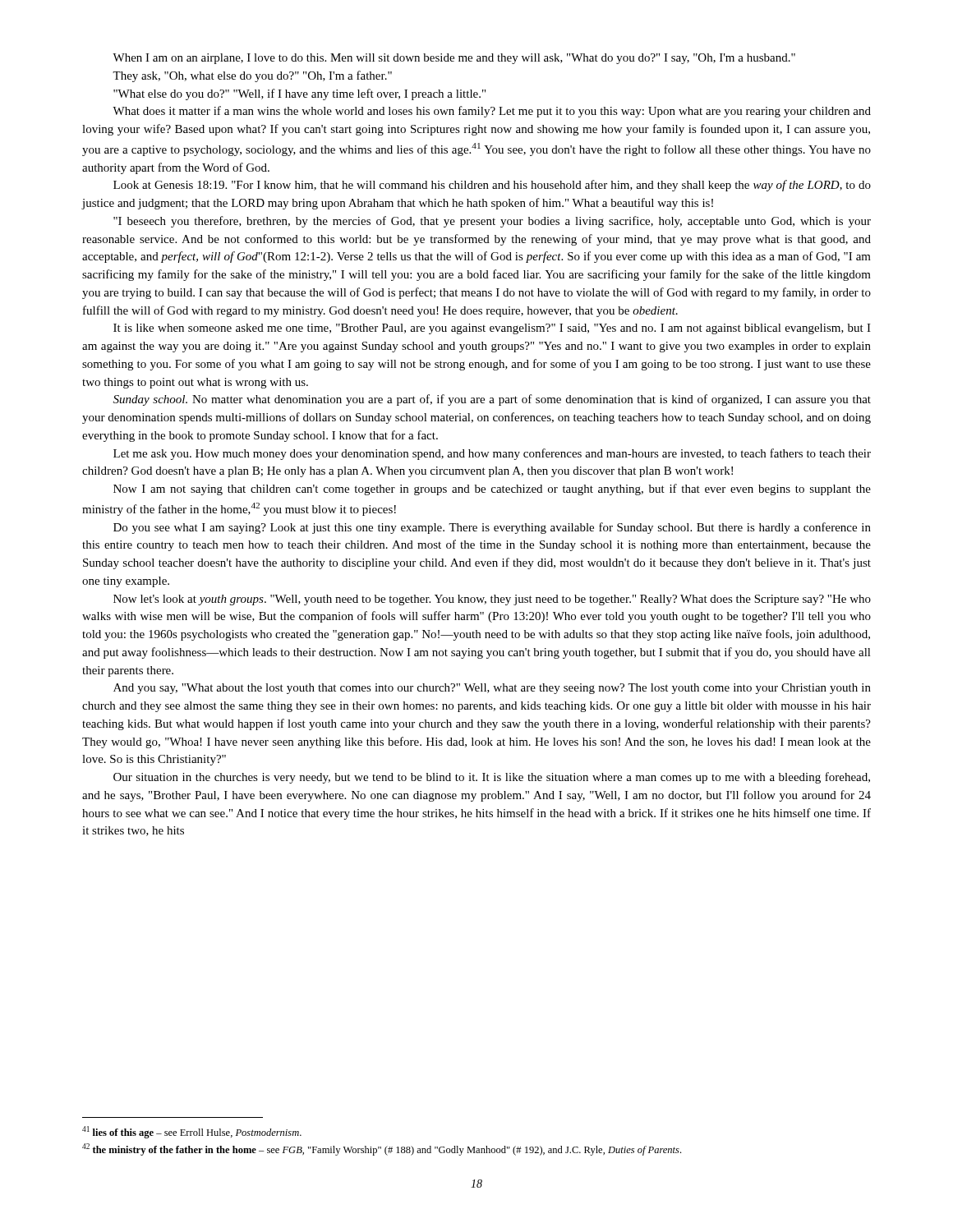
Task: Locate the block of text that opens with ""What else do you do?""
Action: pyautogui.click(x=476, y=94)
